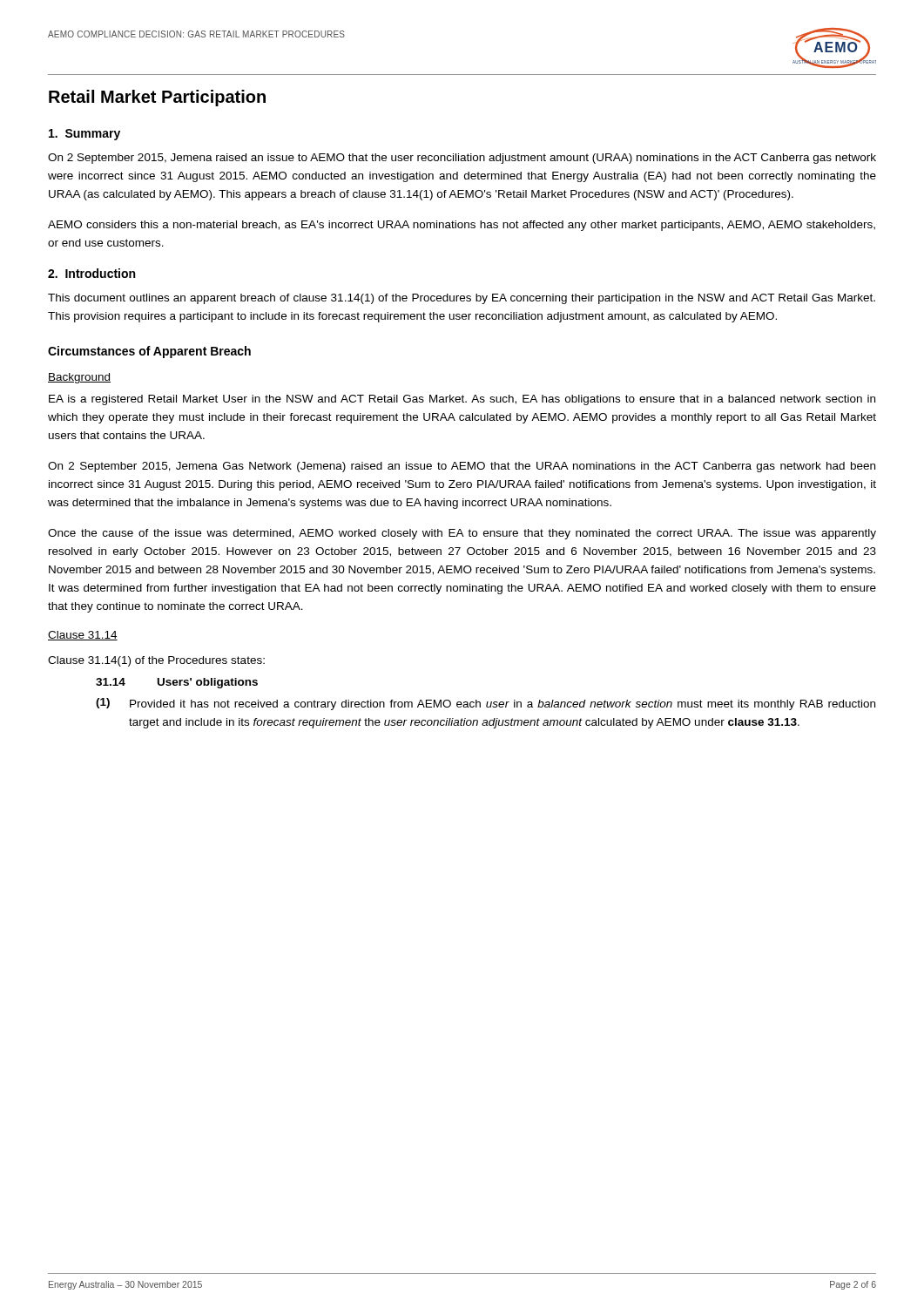This screenshot has height=1307, width=924.
Task: Select the table
Action: 486,703
